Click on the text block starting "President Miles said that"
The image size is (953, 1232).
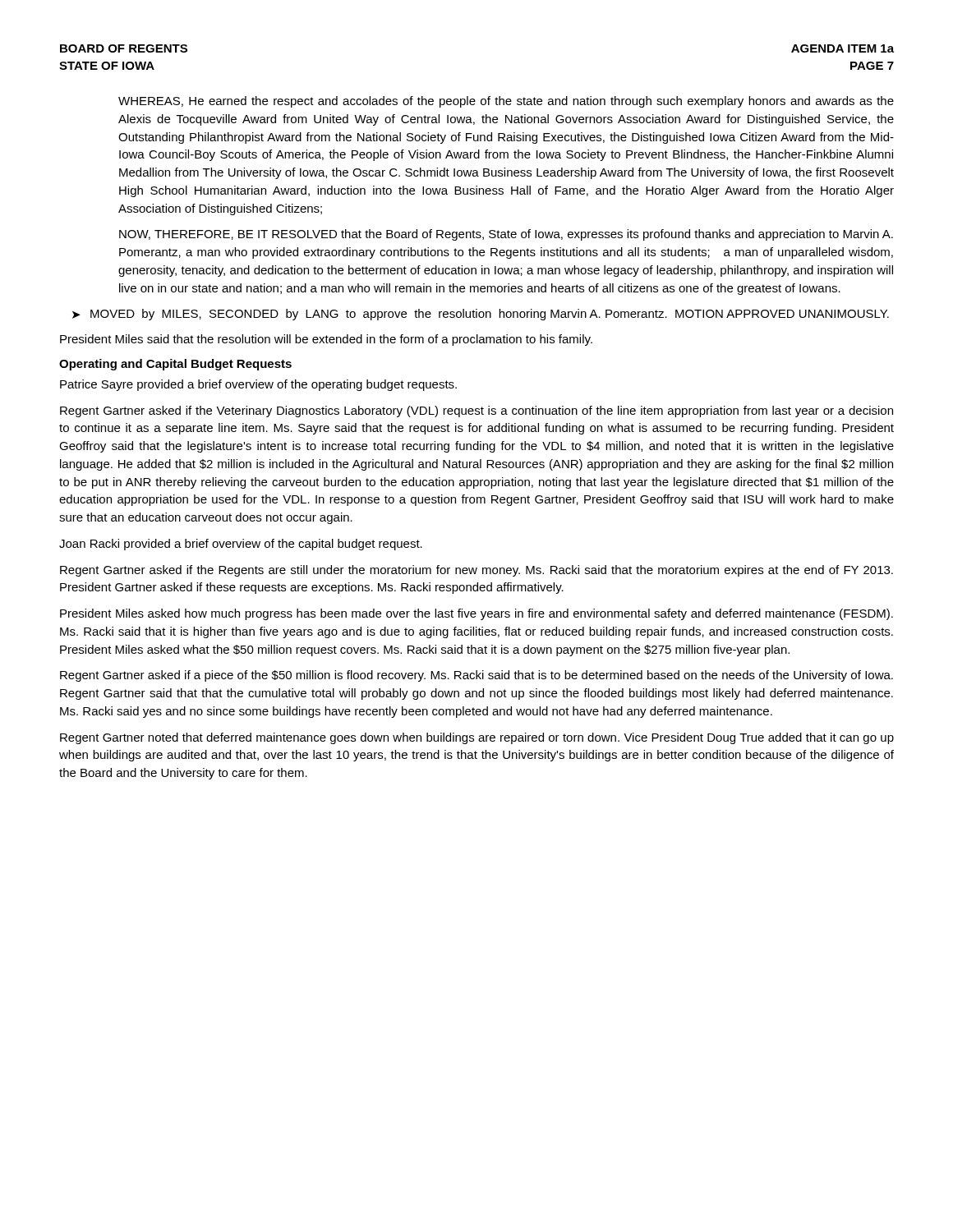tap(326, 339)
